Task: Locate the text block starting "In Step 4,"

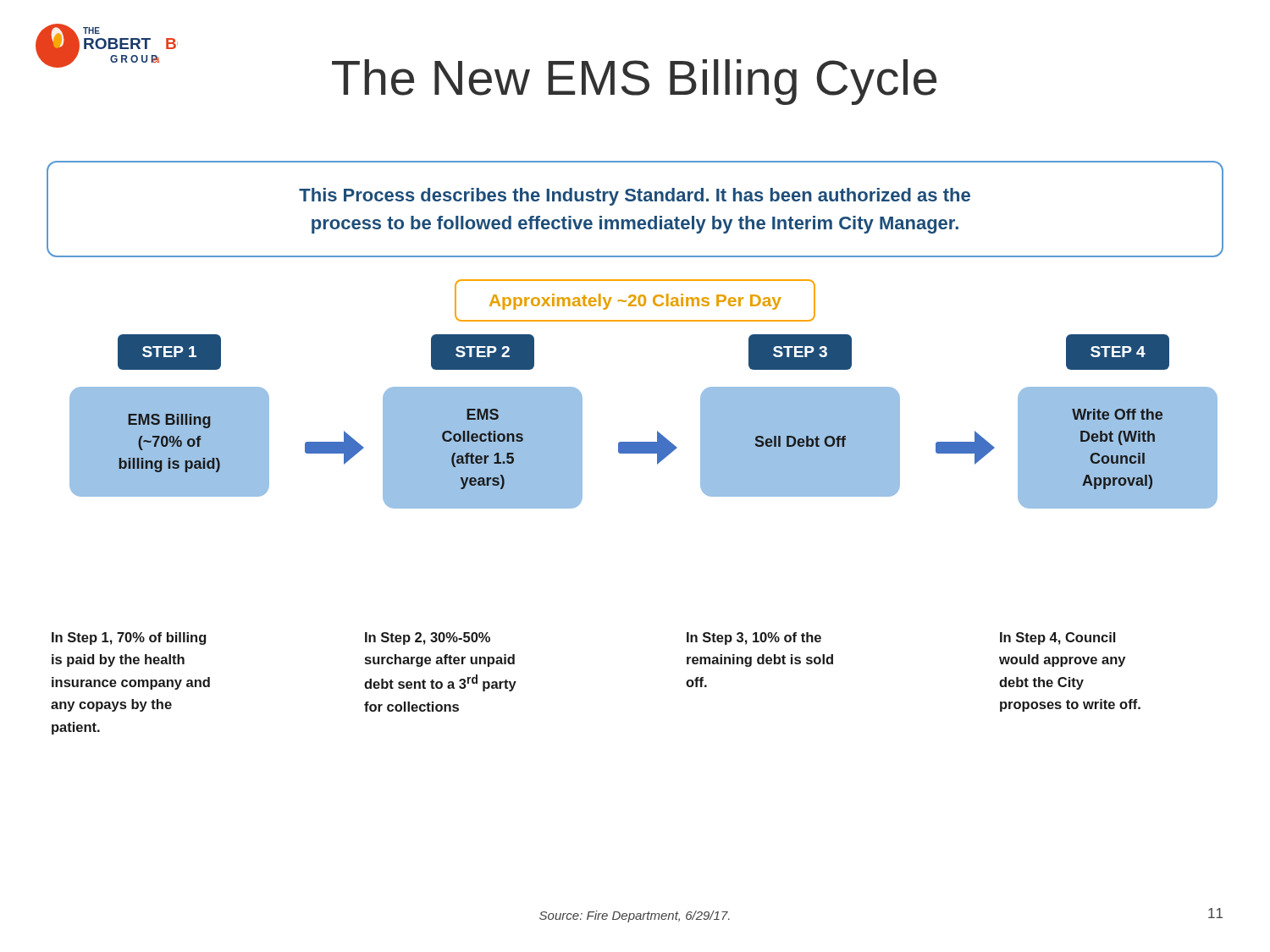Action: click(1070, 671)
